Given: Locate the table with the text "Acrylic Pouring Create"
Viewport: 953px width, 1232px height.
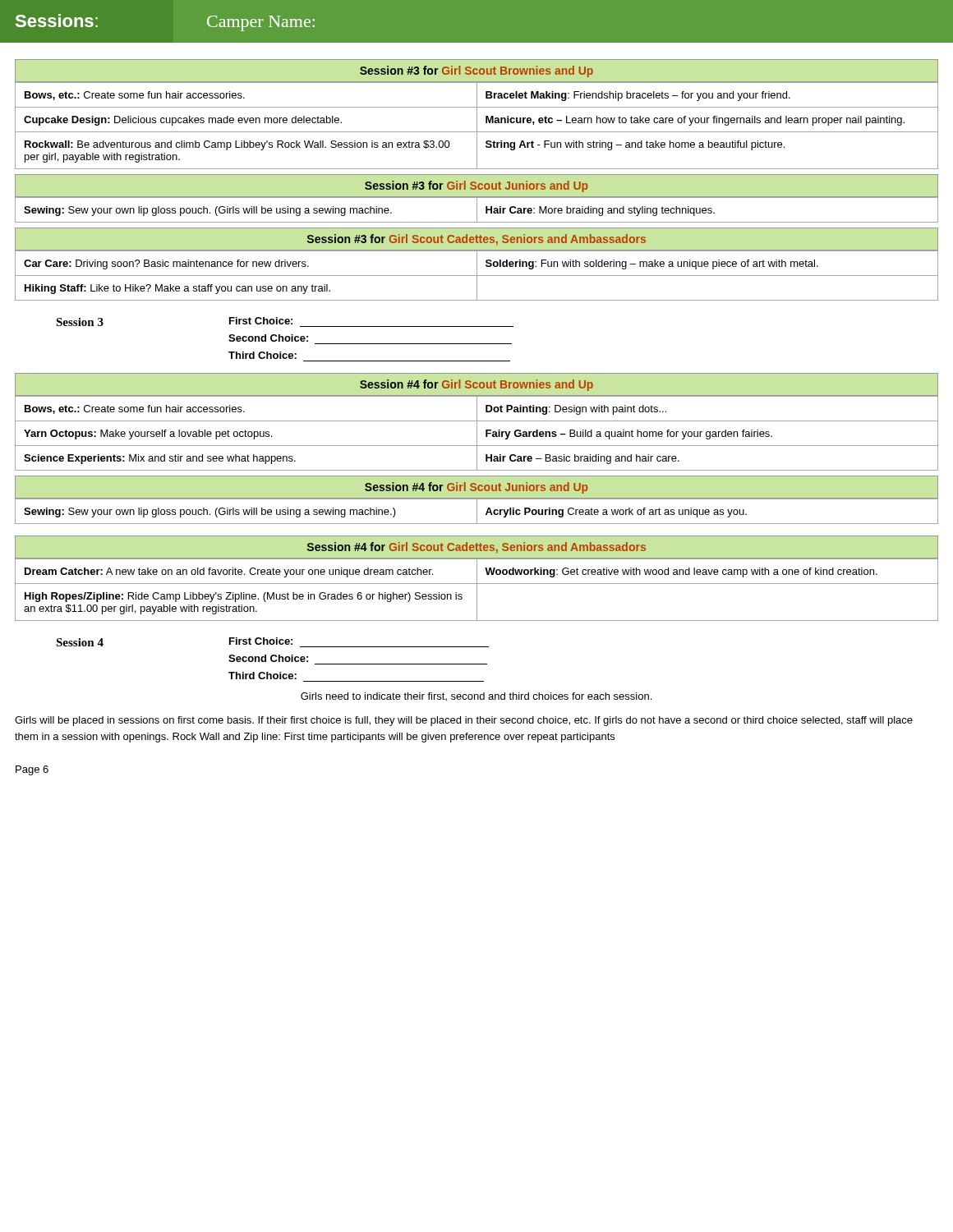Looking at the screenshot, I should click(476, 511).
